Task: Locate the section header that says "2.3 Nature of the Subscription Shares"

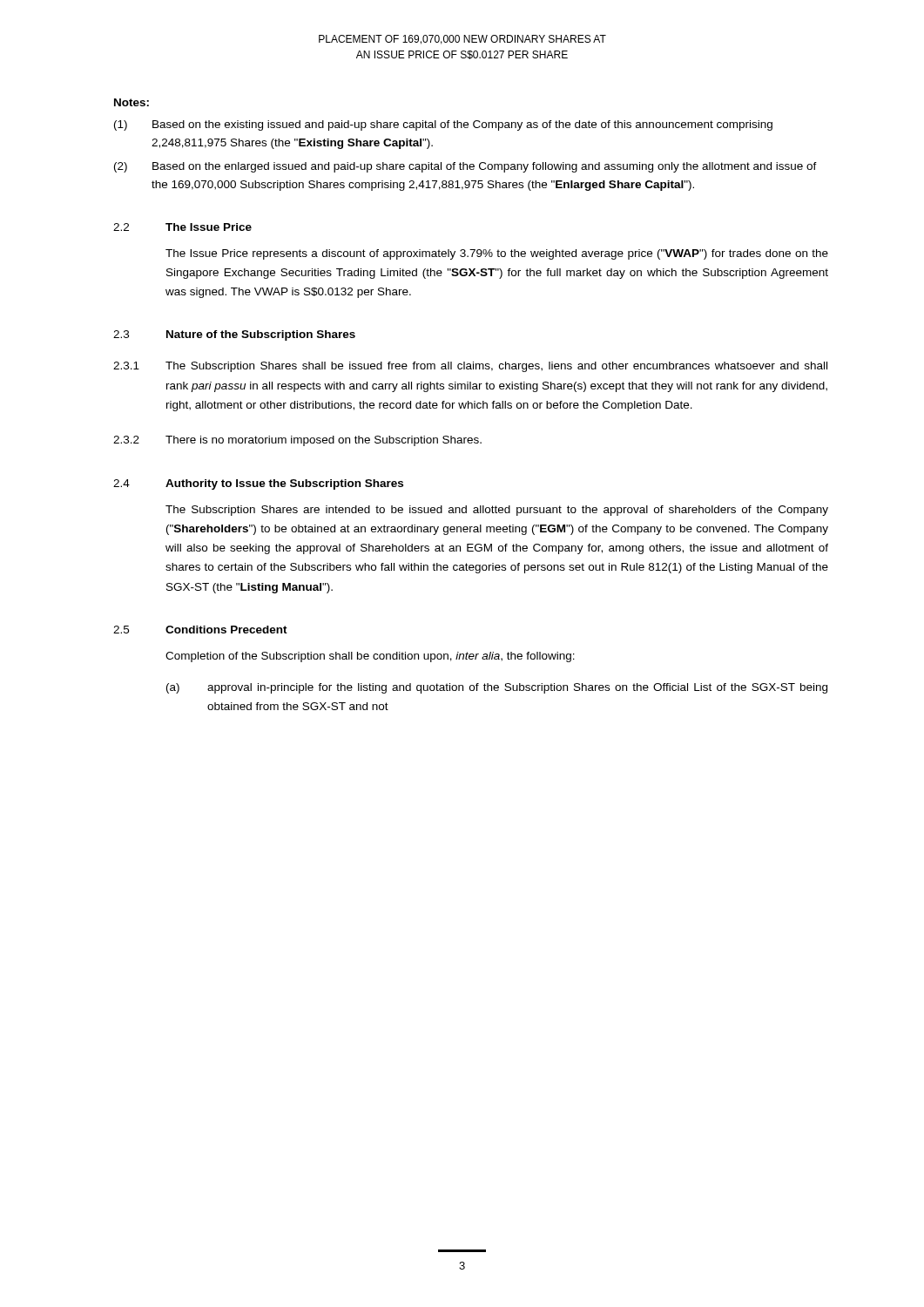Action: (234, 335)
